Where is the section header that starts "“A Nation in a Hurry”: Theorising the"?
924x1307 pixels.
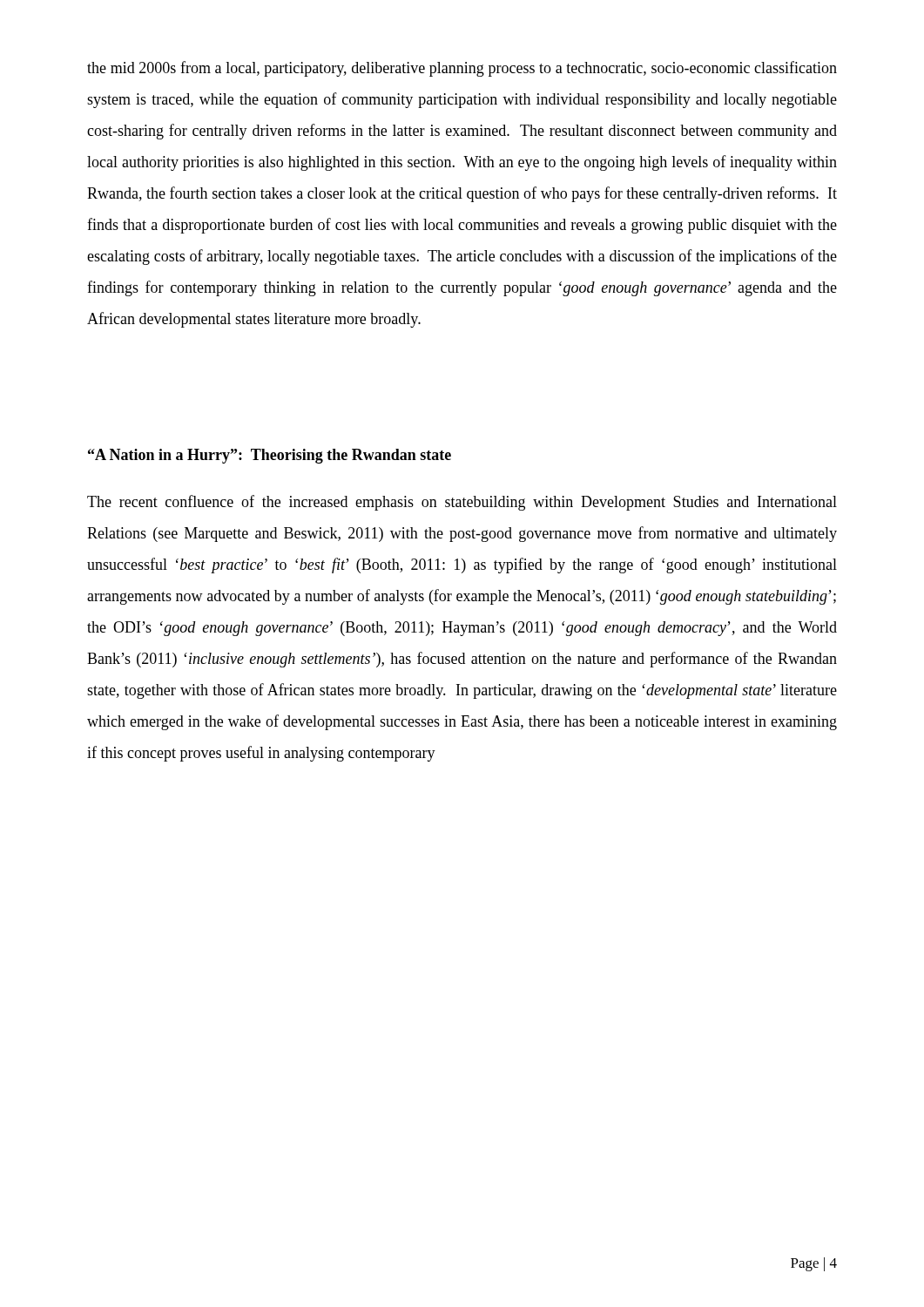(x=462, y=455)
